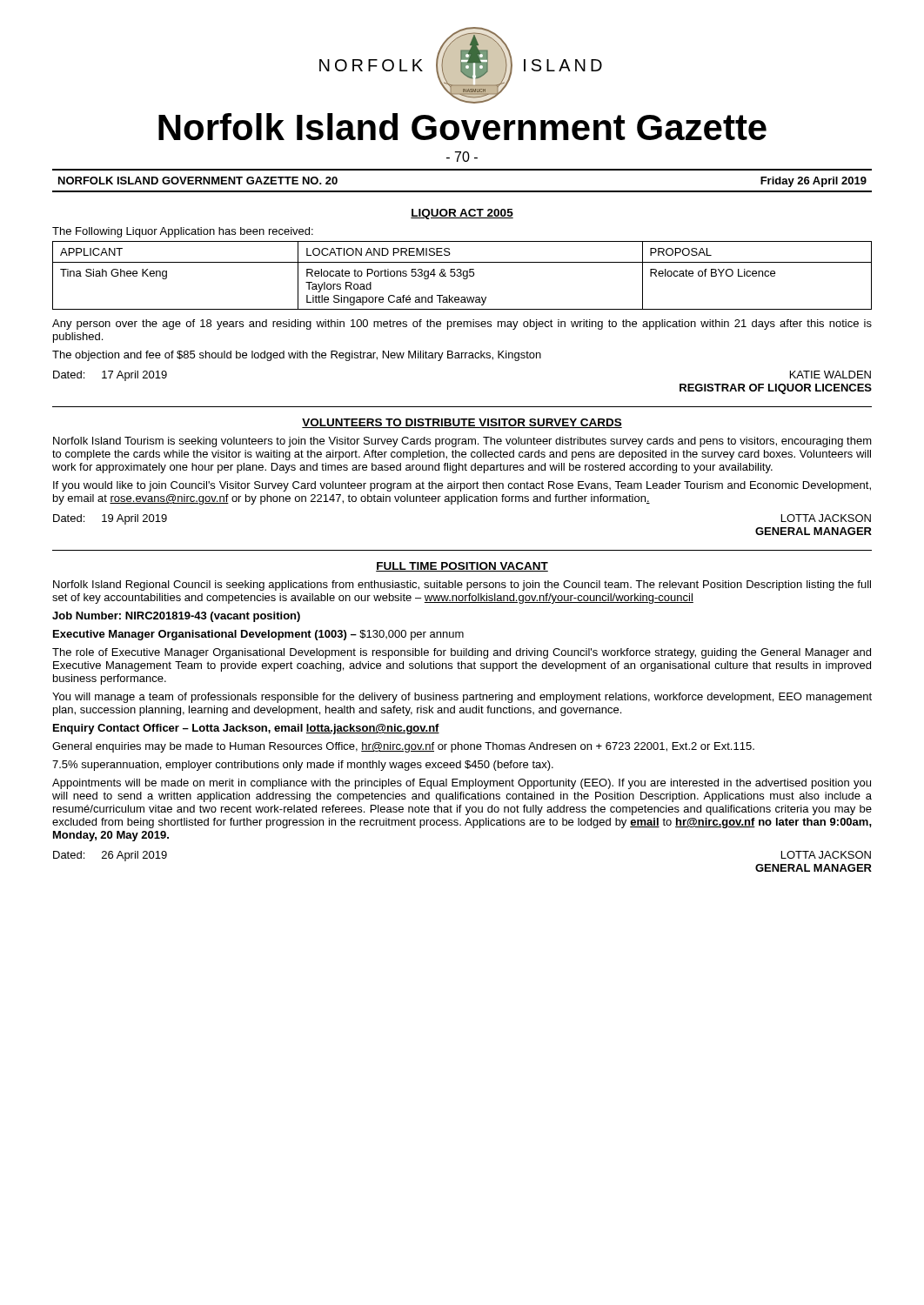
Task: Find the passage starting "FULL TIME POSITION VACANT"
Action: coord(462,566)
